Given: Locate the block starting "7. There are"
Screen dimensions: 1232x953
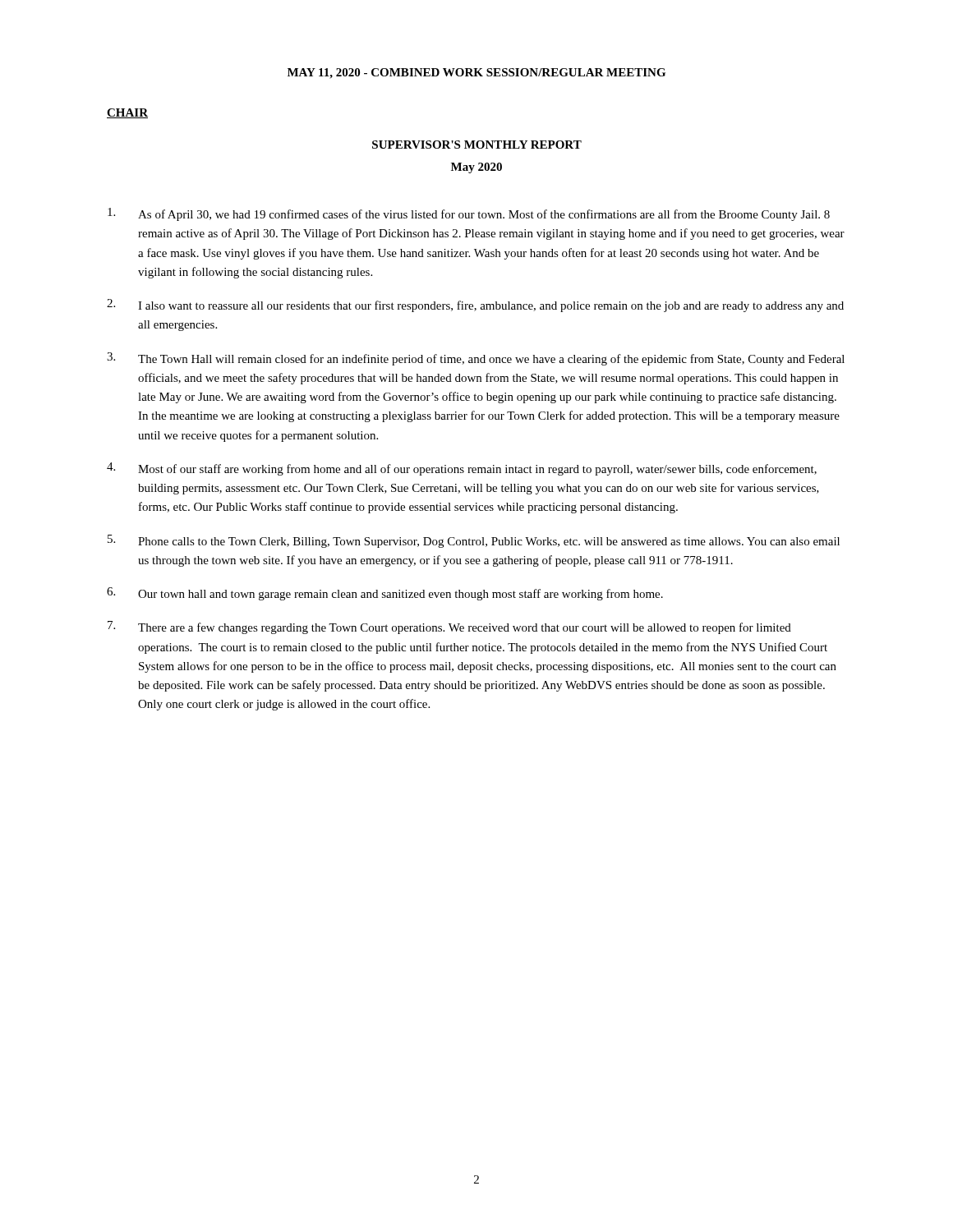Looking at the screenshot, I should 476,666.
